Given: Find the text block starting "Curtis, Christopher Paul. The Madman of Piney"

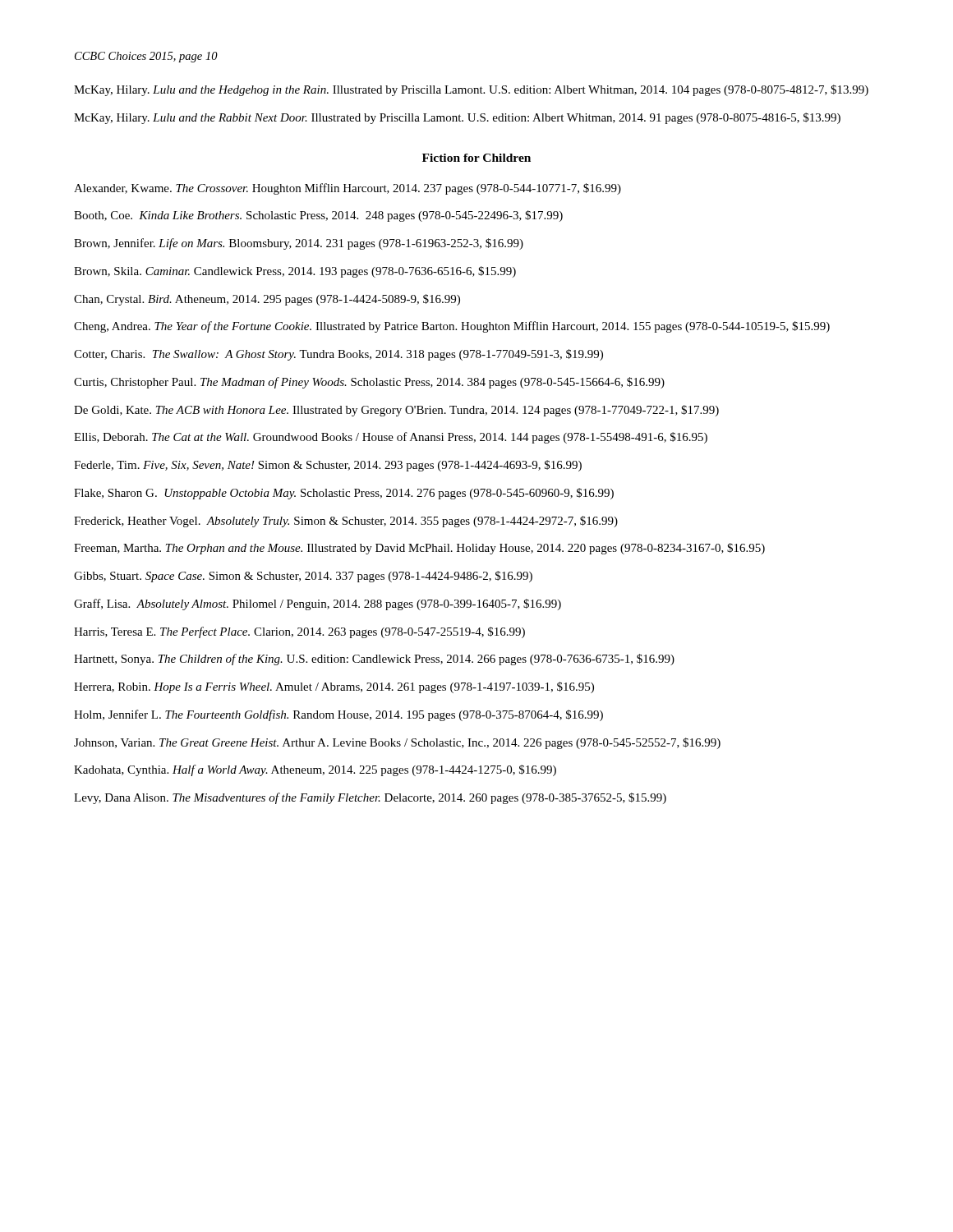Looking at the screenshot, I should click(x=369, y=382).
